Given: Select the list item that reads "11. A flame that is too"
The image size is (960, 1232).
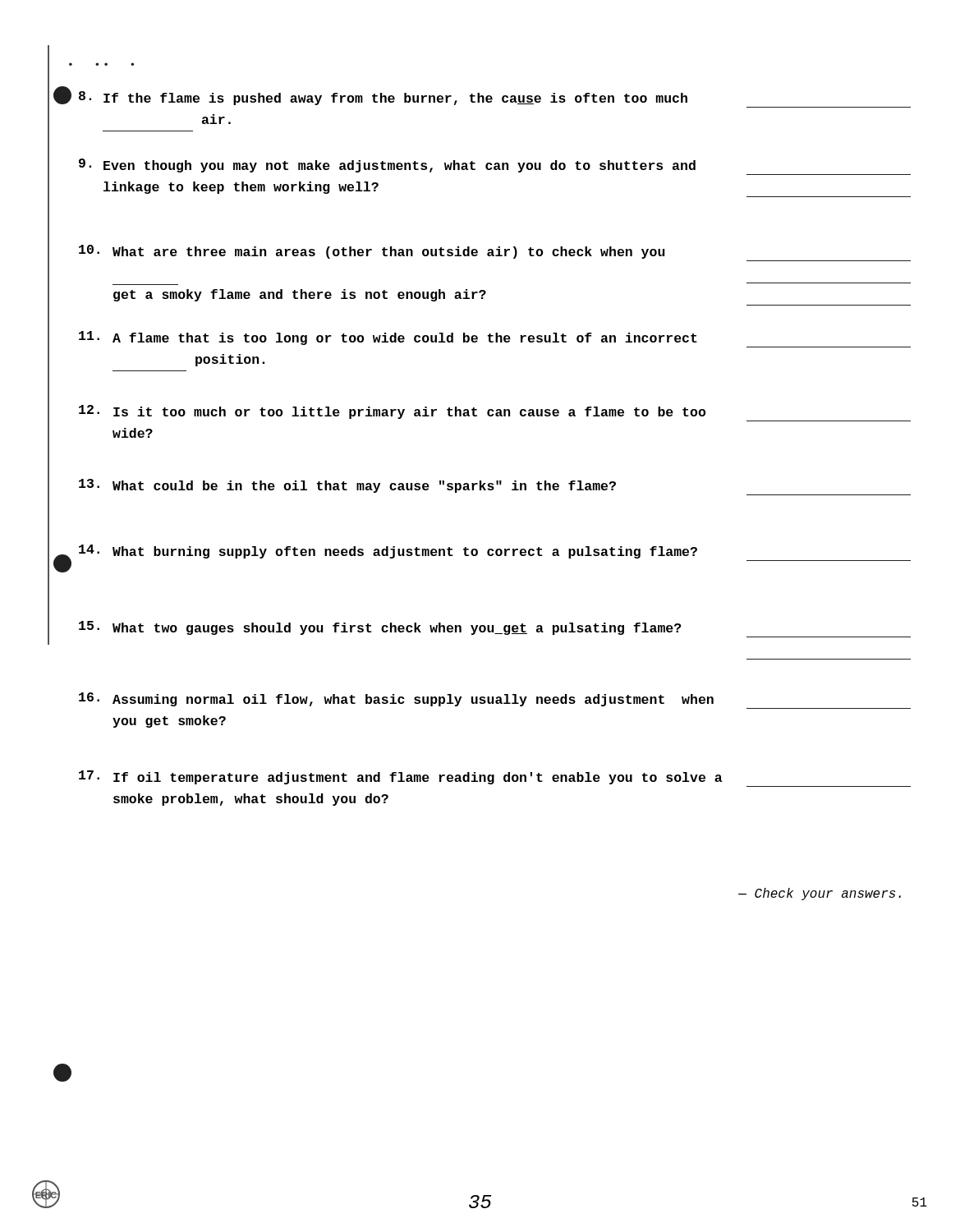Looking at the screenshot, I should click(x=494, y=350).
